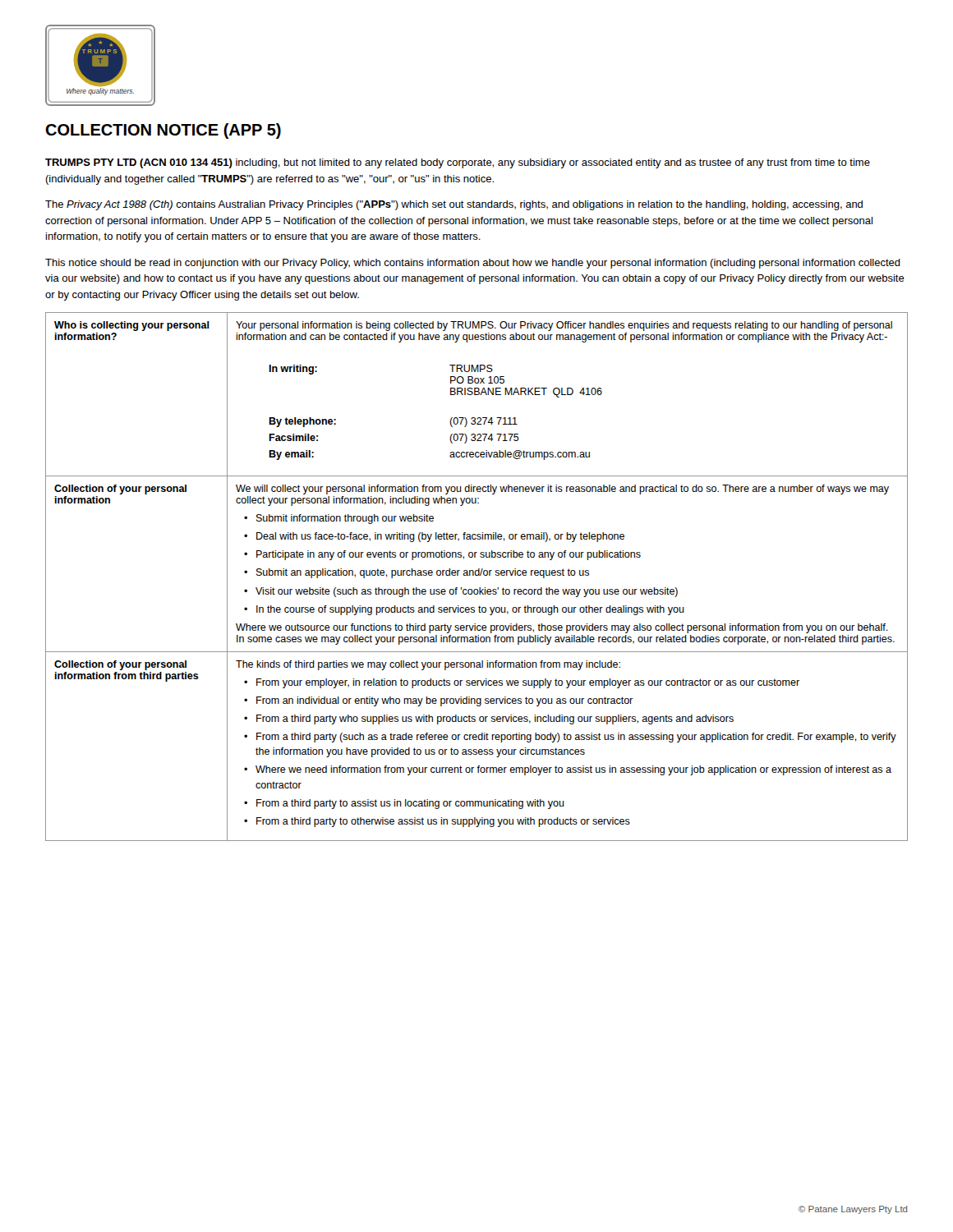The width and height of the screenshot is (953, 1232).
Task: Locate the title with the text "COLLECTION NOTICE (APP 5)"
Action: pyautogui.click(x=163, y=131)
